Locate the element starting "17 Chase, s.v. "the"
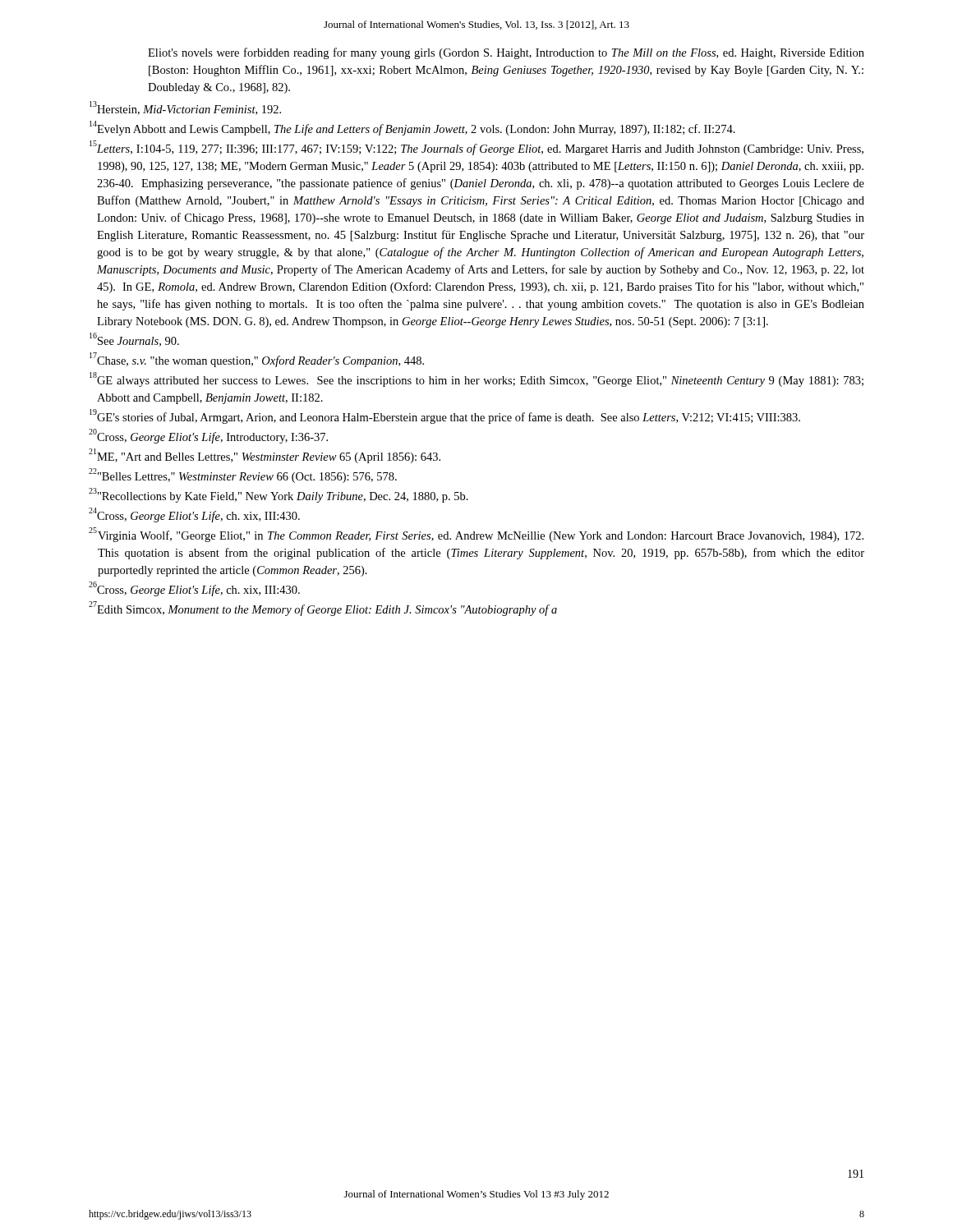Viewport: 953px width, 1232px height. (257, 360)
